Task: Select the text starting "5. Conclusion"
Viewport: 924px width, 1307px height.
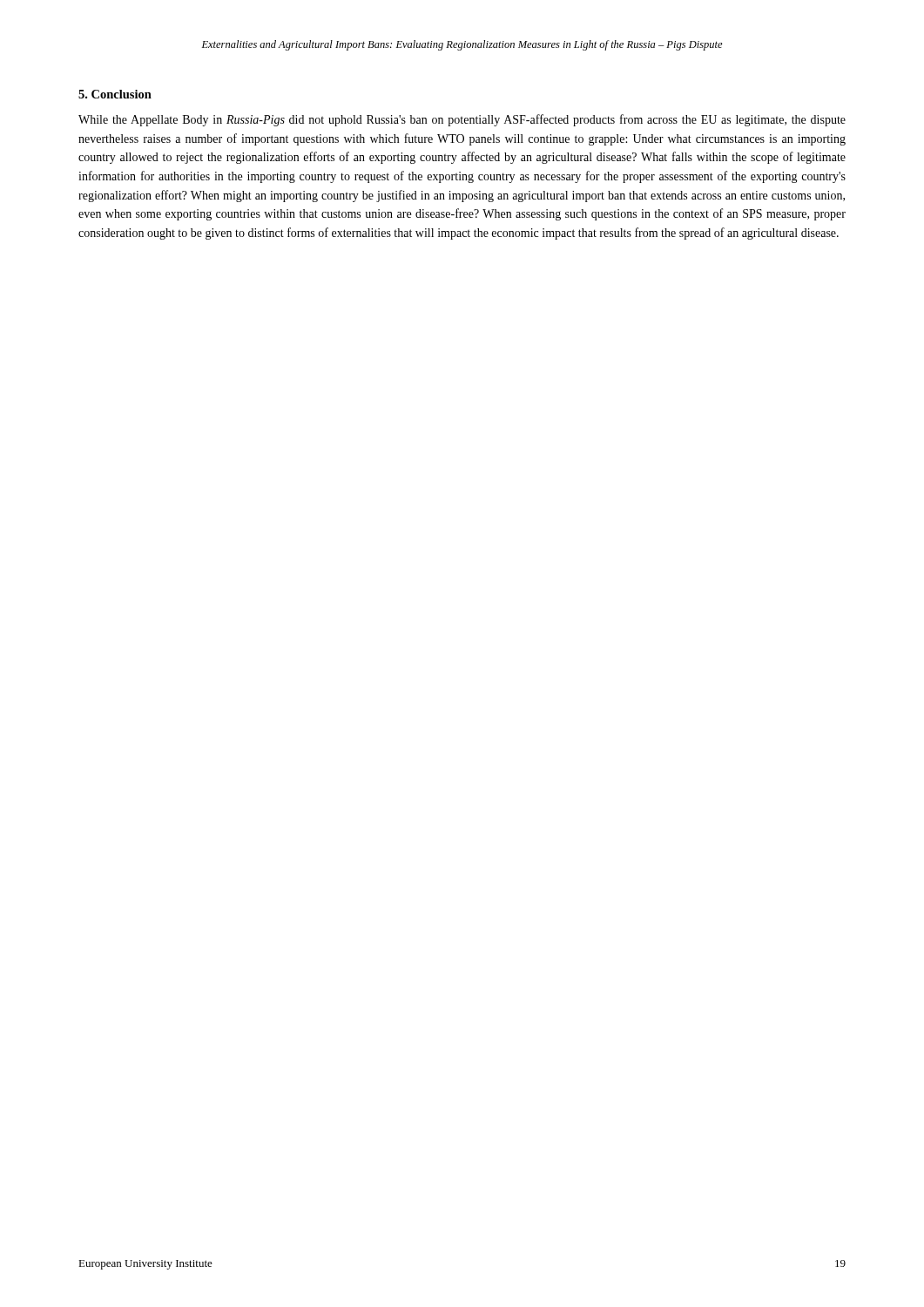Action: 115,94
